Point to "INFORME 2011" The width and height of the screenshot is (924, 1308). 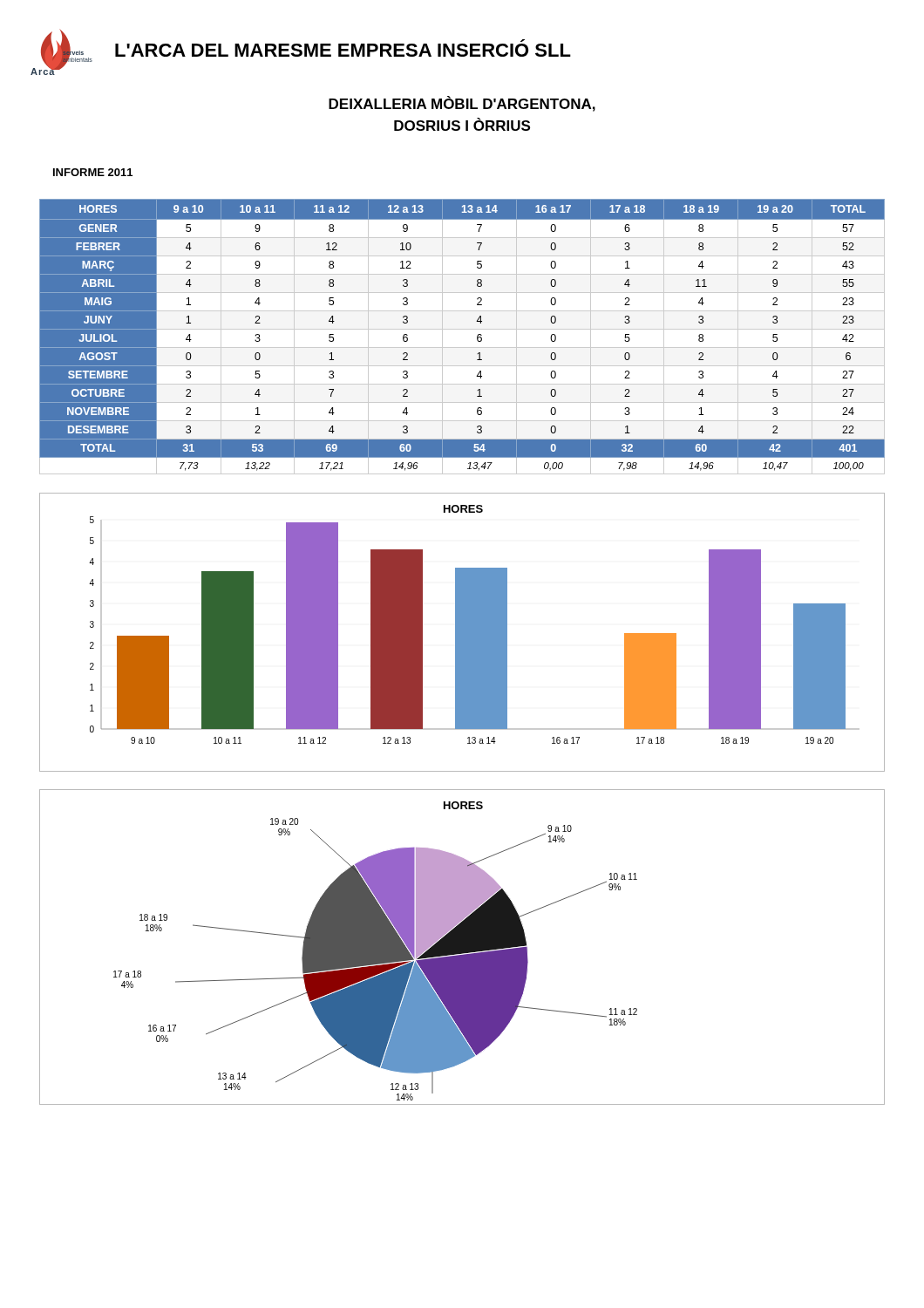pos(93,172)
